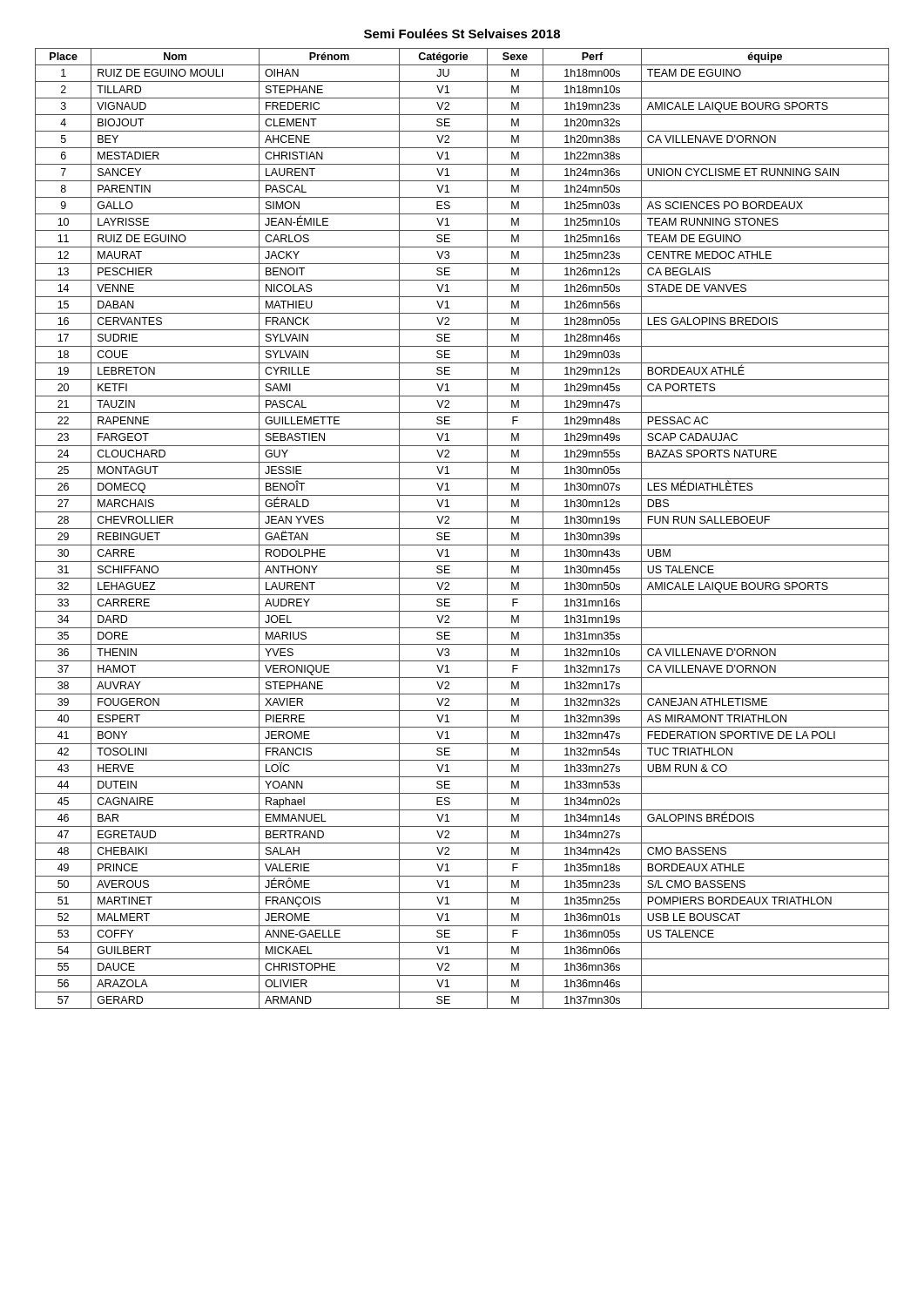Screen dimensions: 1307x924
Task: Click on the table containing "CA VILLENAVE D'ORNON"
Action: (x=462, y=528)
